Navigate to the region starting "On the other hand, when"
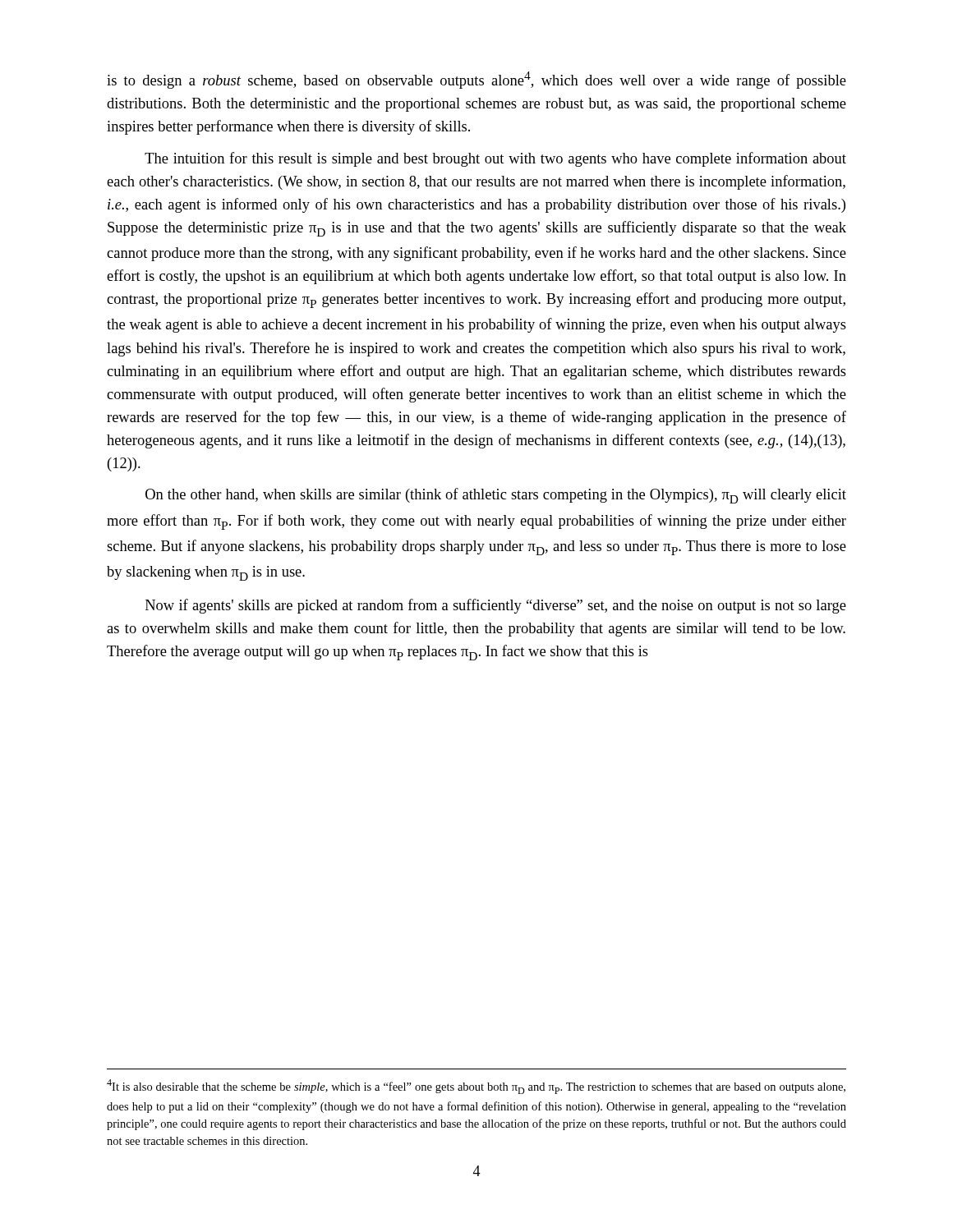Viewport: 953px width, 1232px height. coord(476,534)
